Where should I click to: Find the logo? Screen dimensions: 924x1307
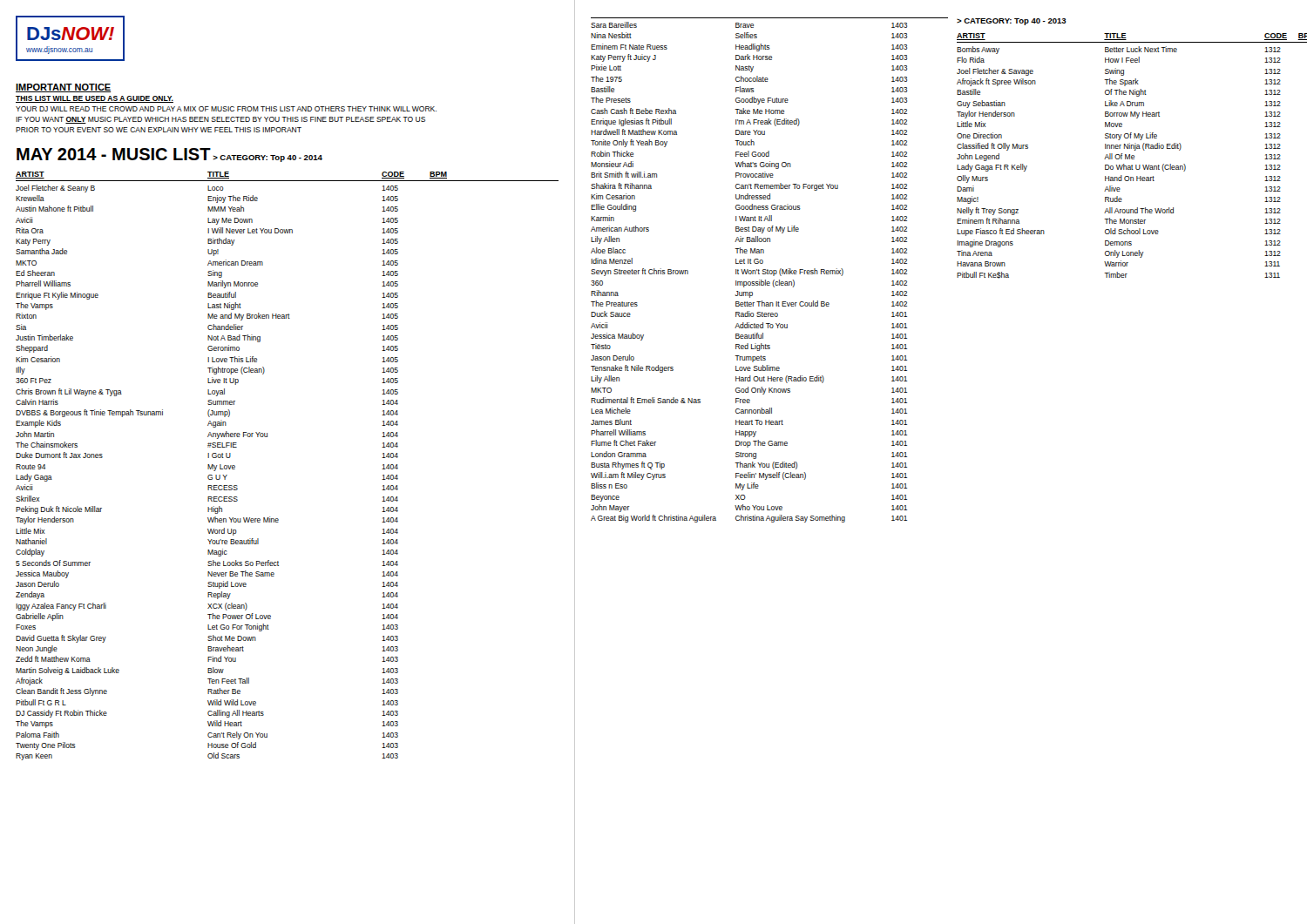pyautogui.click(x=287, y=42)
